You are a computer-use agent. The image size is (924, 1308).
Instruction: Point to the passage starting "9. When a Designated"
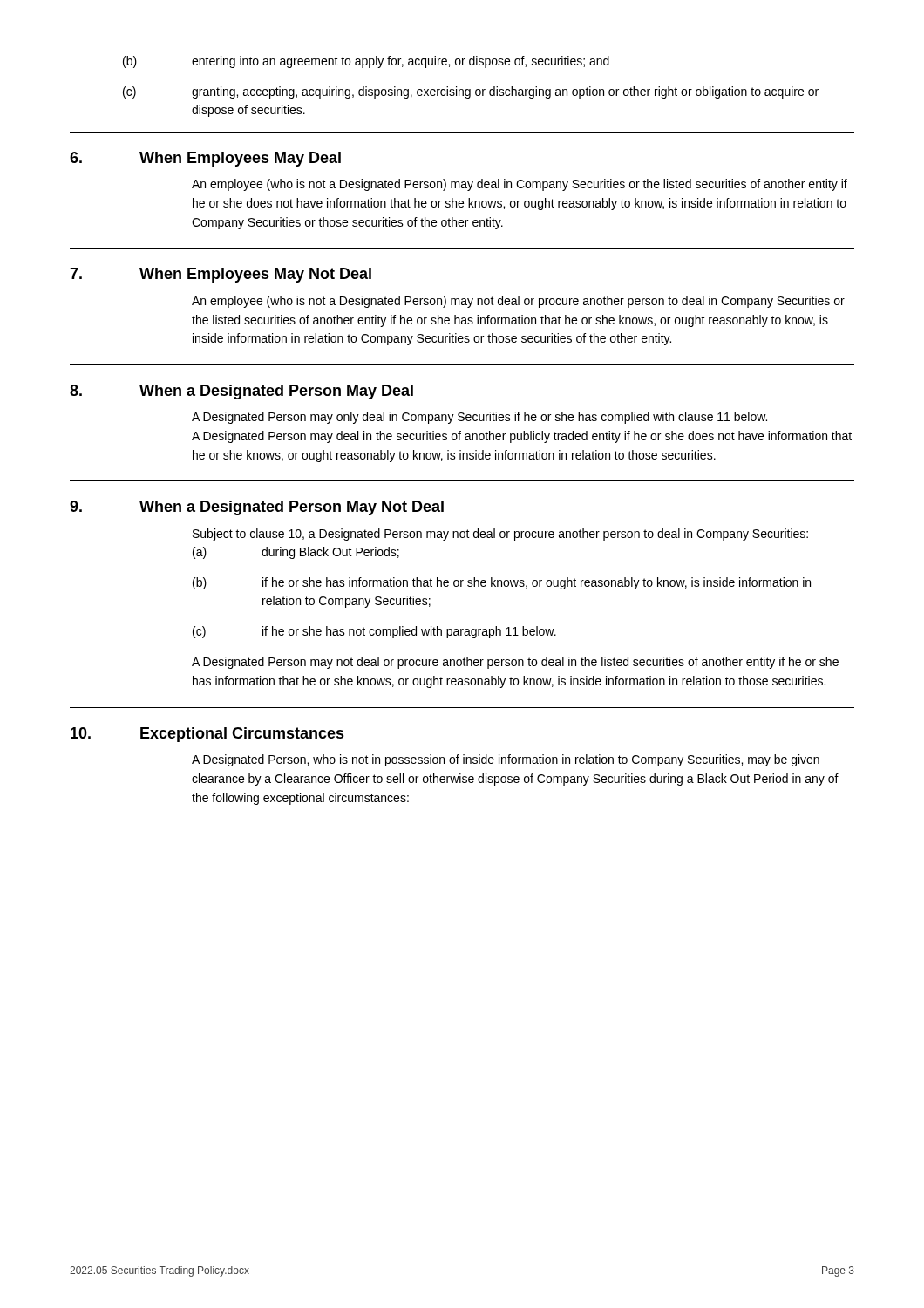(x=257, y=508)
